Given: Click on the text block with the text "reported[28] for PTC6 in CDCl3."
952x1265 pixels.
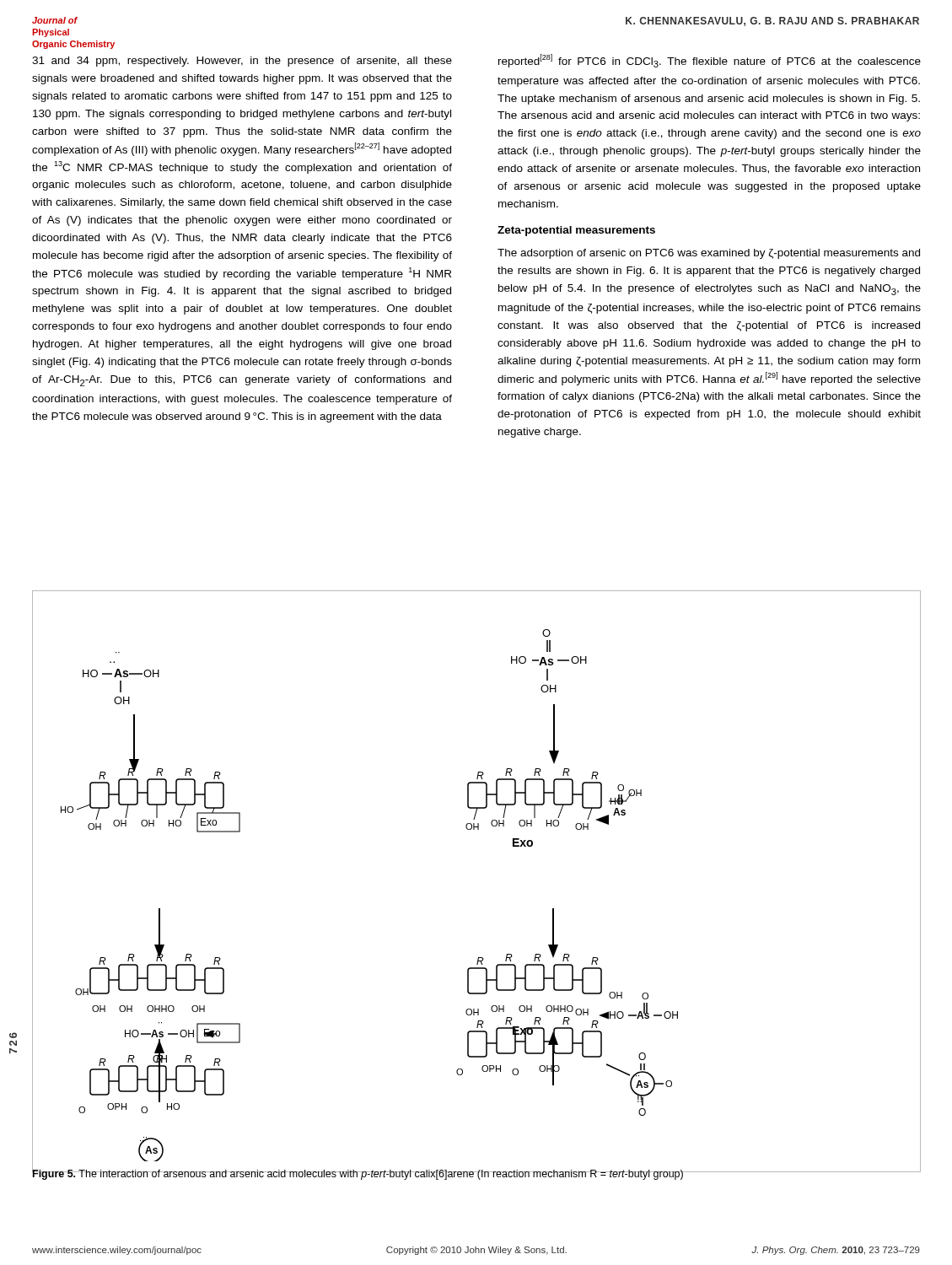Looking at the screenshot, I should pos(709,133).
